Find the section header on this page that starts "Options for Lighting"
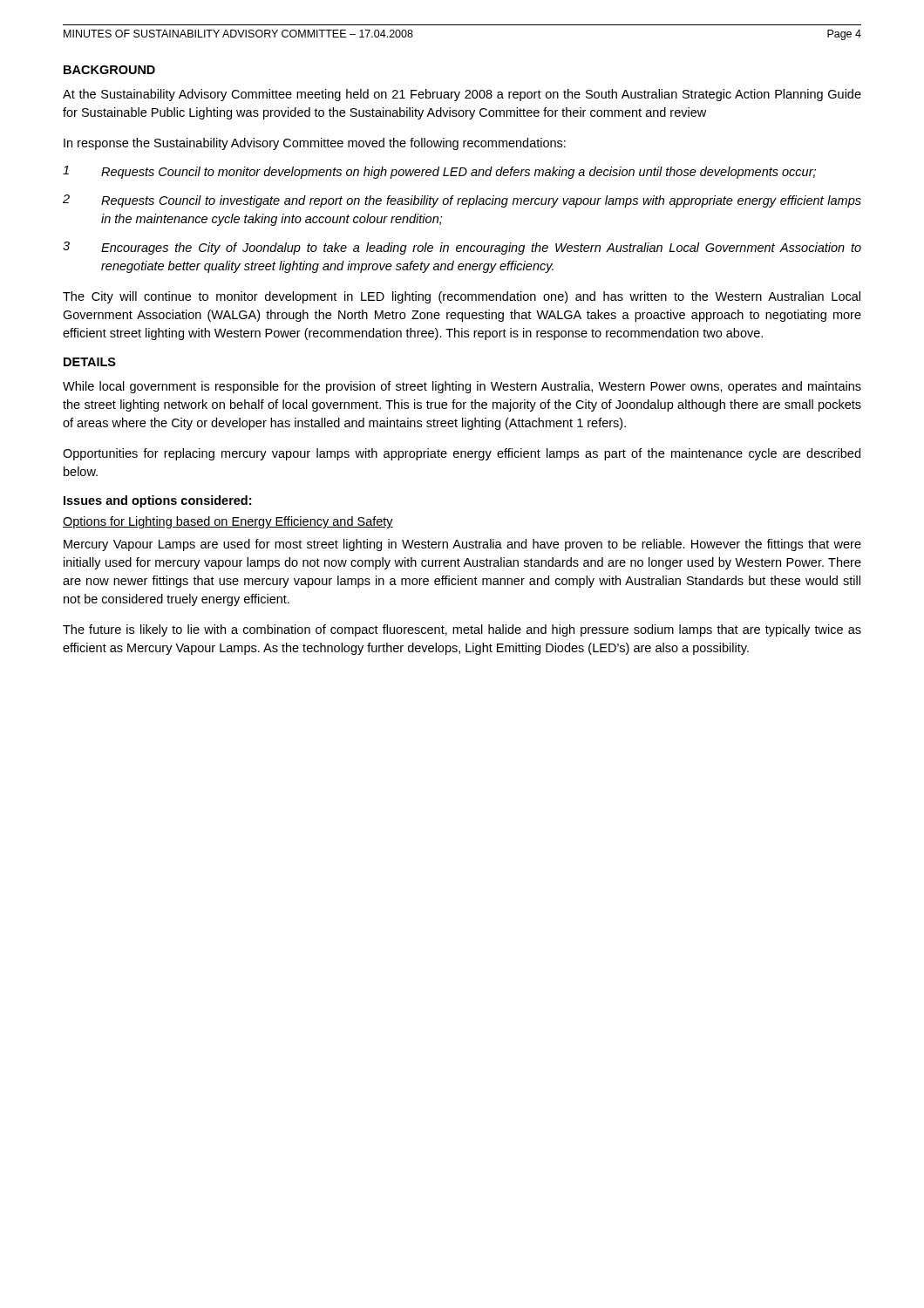Image resolution: width=924 pixels, height=1308 pixels. (x=228, y=522)
